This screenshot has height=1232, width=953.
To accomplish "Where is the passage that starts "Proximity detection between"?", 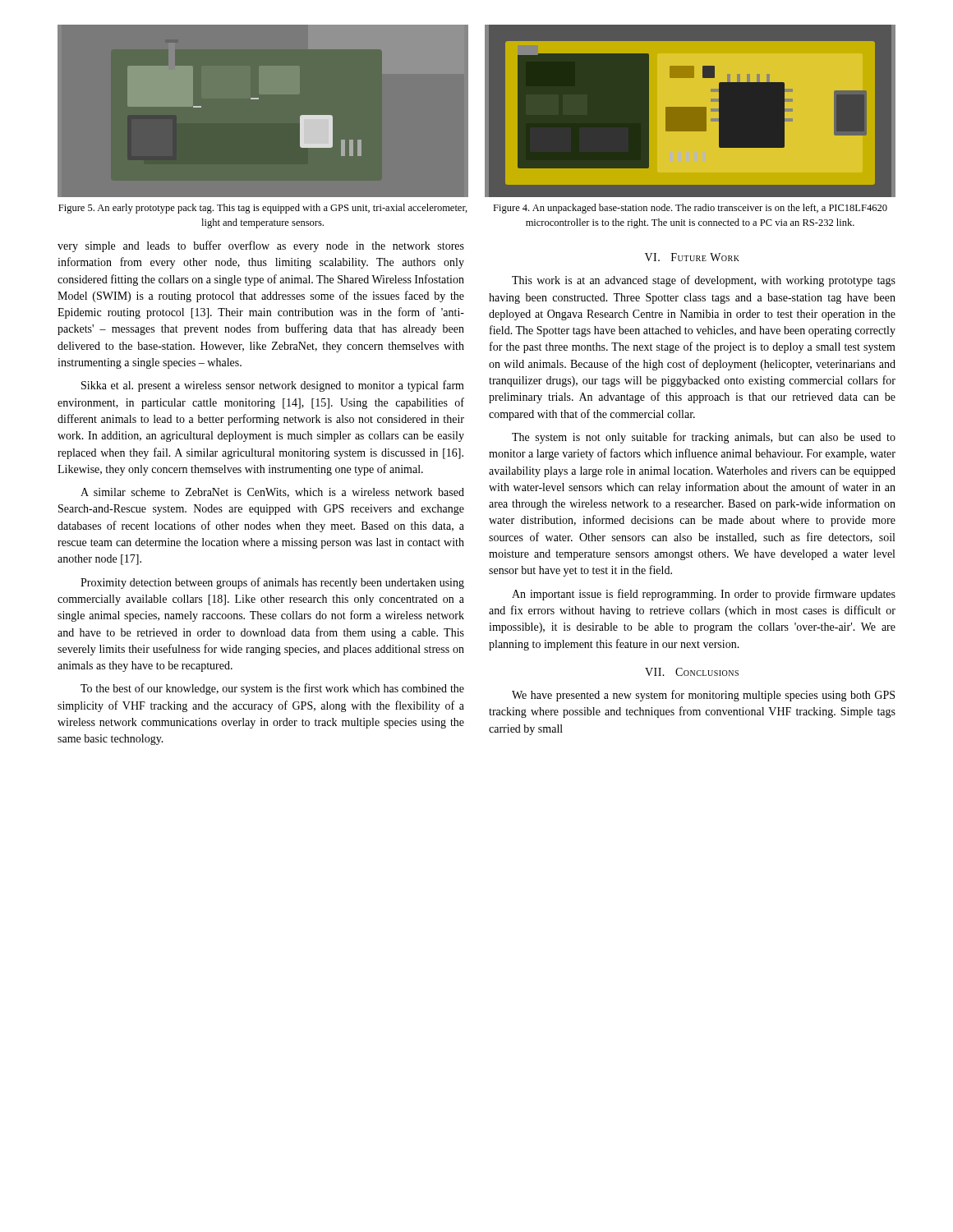I will (261, 625).
